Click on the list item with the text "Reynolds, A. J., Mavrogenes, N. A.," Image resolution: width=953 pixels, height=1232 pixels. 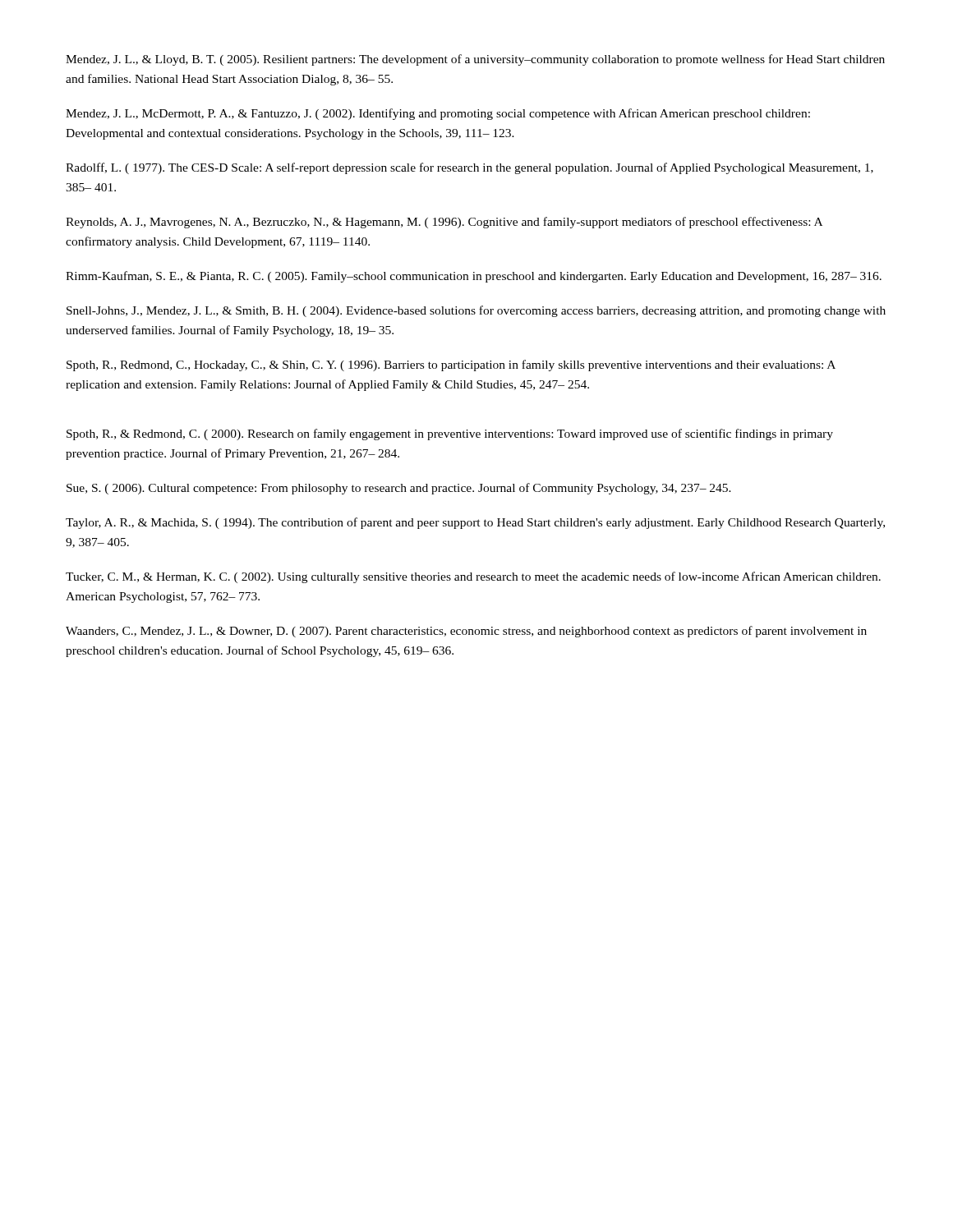click(x=444, y=231)
